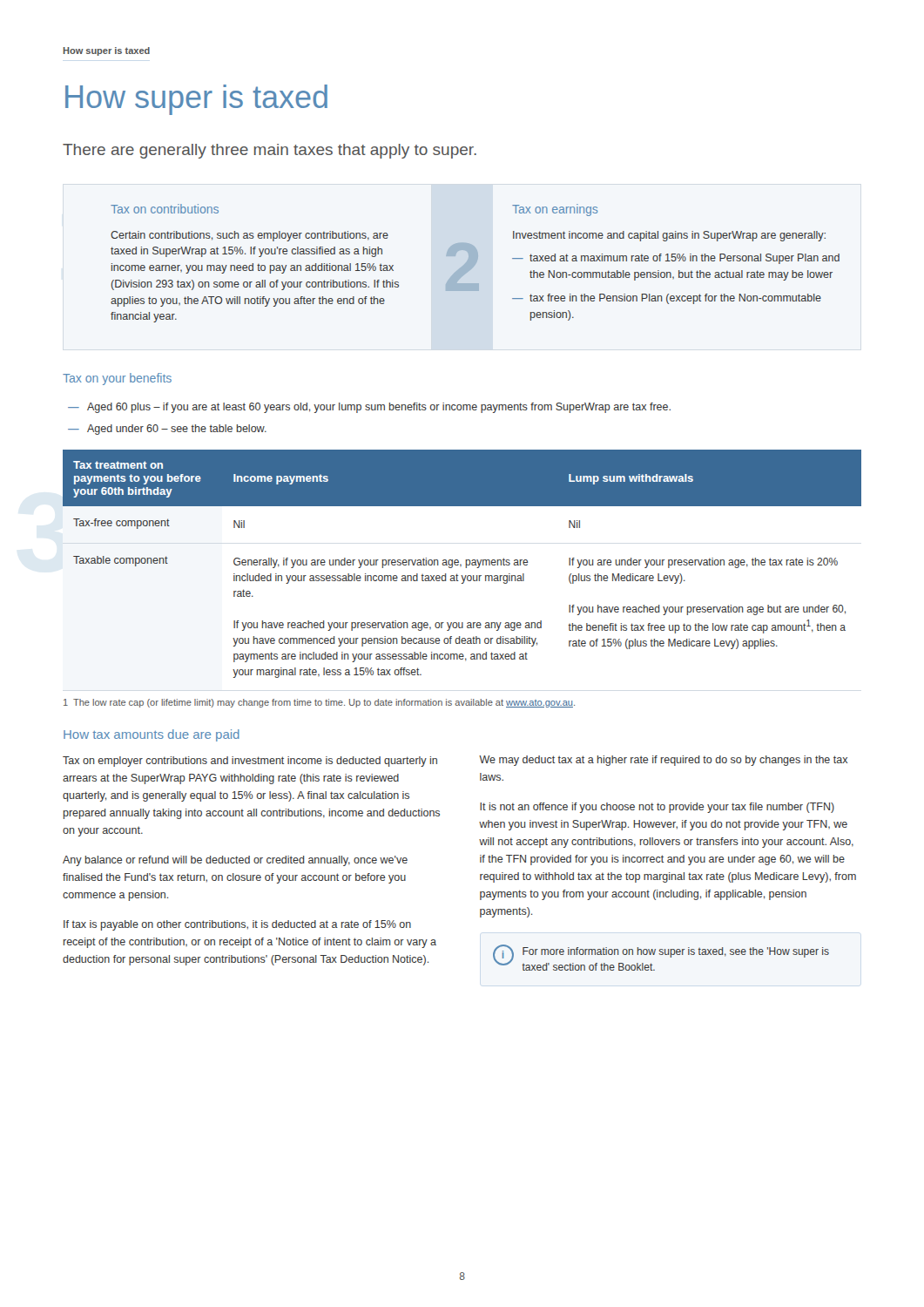Find the element starting "— tax free"
Viewport: 924px width, 1307px height.
tap(677, 306)
